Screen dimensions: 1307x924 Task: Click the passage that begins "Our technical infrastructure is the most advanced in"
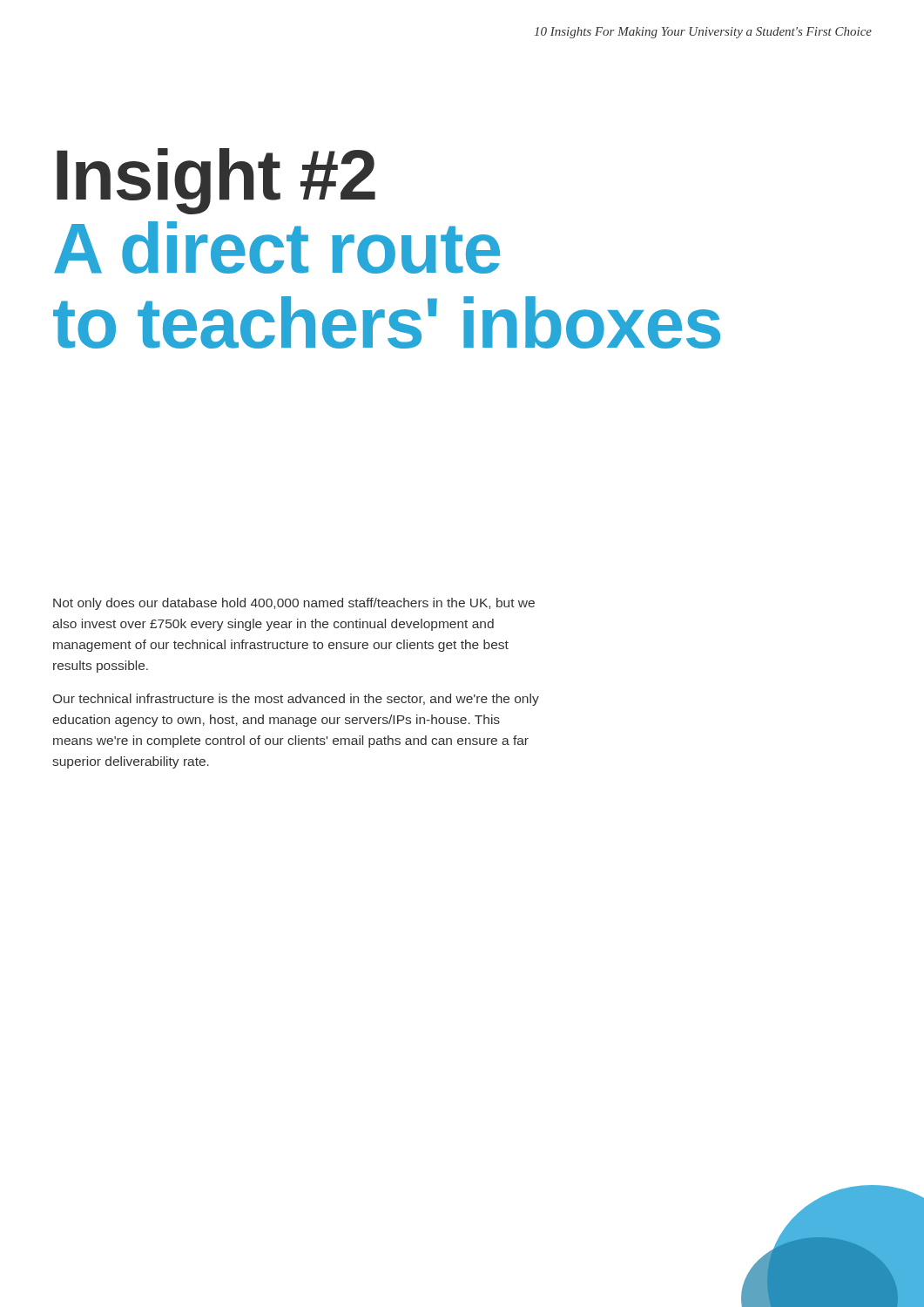(296, 730)
